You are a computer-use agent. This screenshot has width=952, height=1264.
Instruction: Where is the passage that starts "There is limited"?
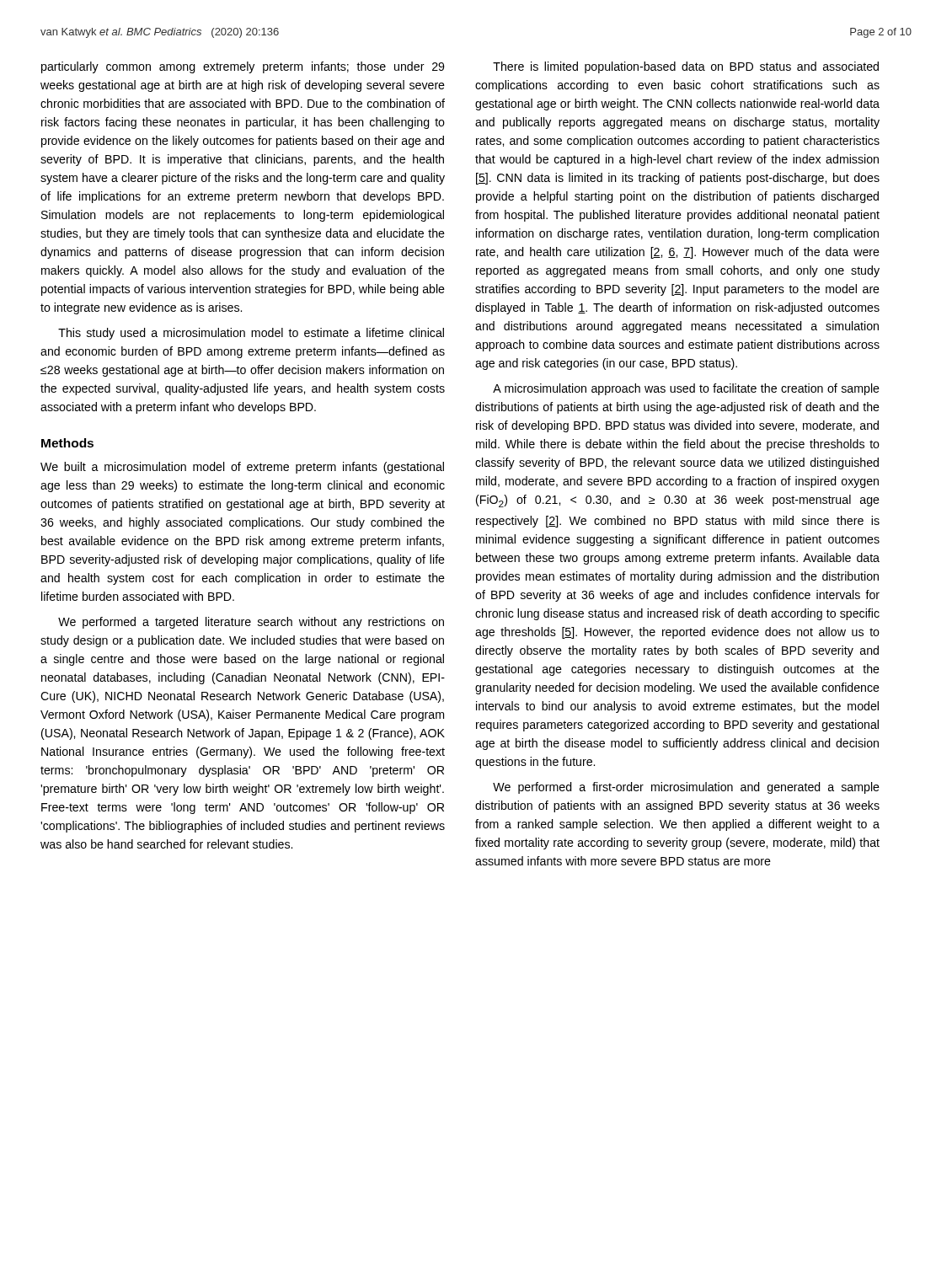pyautogui.click(x=677, y=215)
